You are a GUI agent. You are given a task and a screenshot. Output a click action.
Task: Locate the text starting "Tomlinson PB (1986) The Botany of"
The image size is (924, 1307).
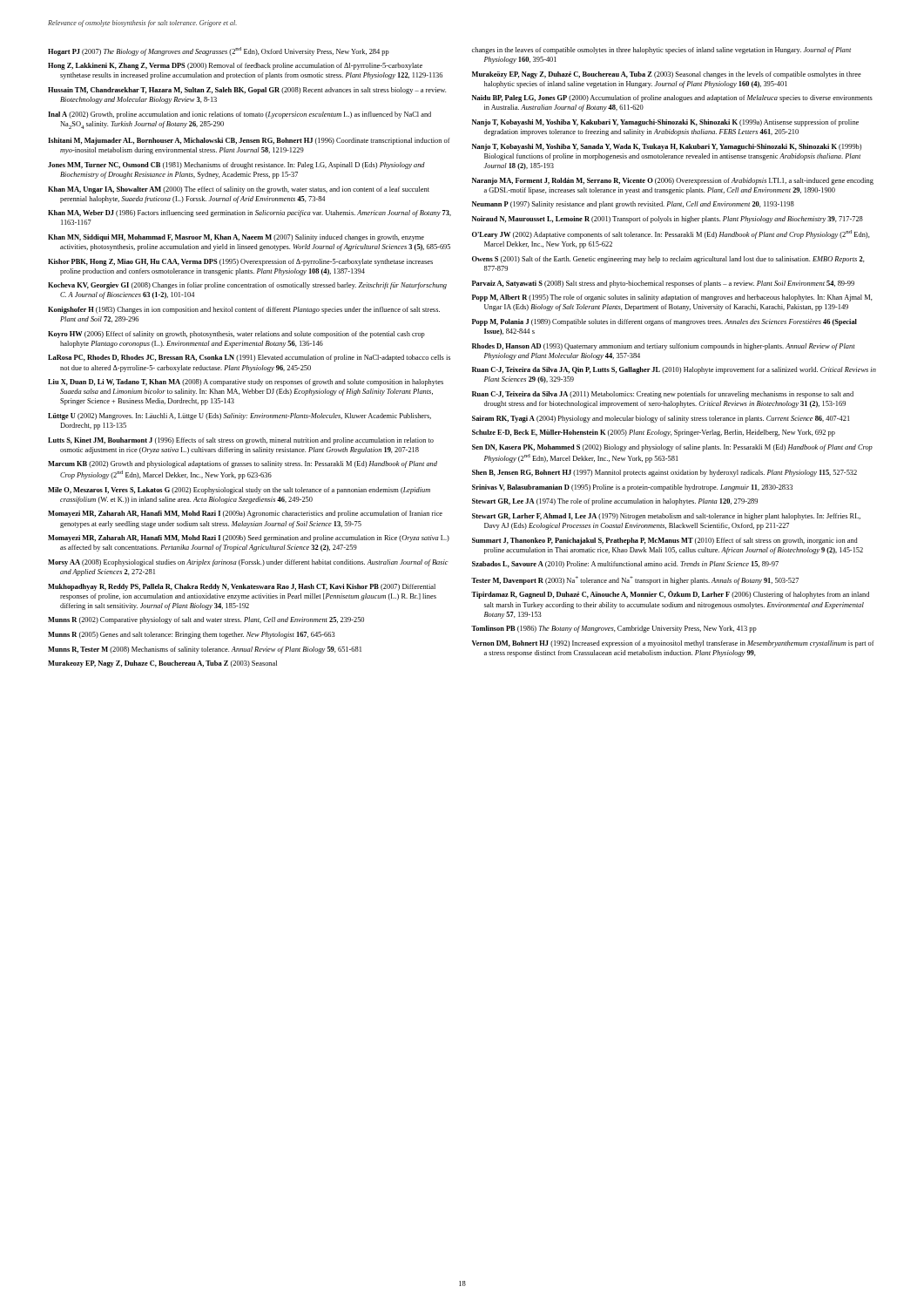click(x=614, y=629)
